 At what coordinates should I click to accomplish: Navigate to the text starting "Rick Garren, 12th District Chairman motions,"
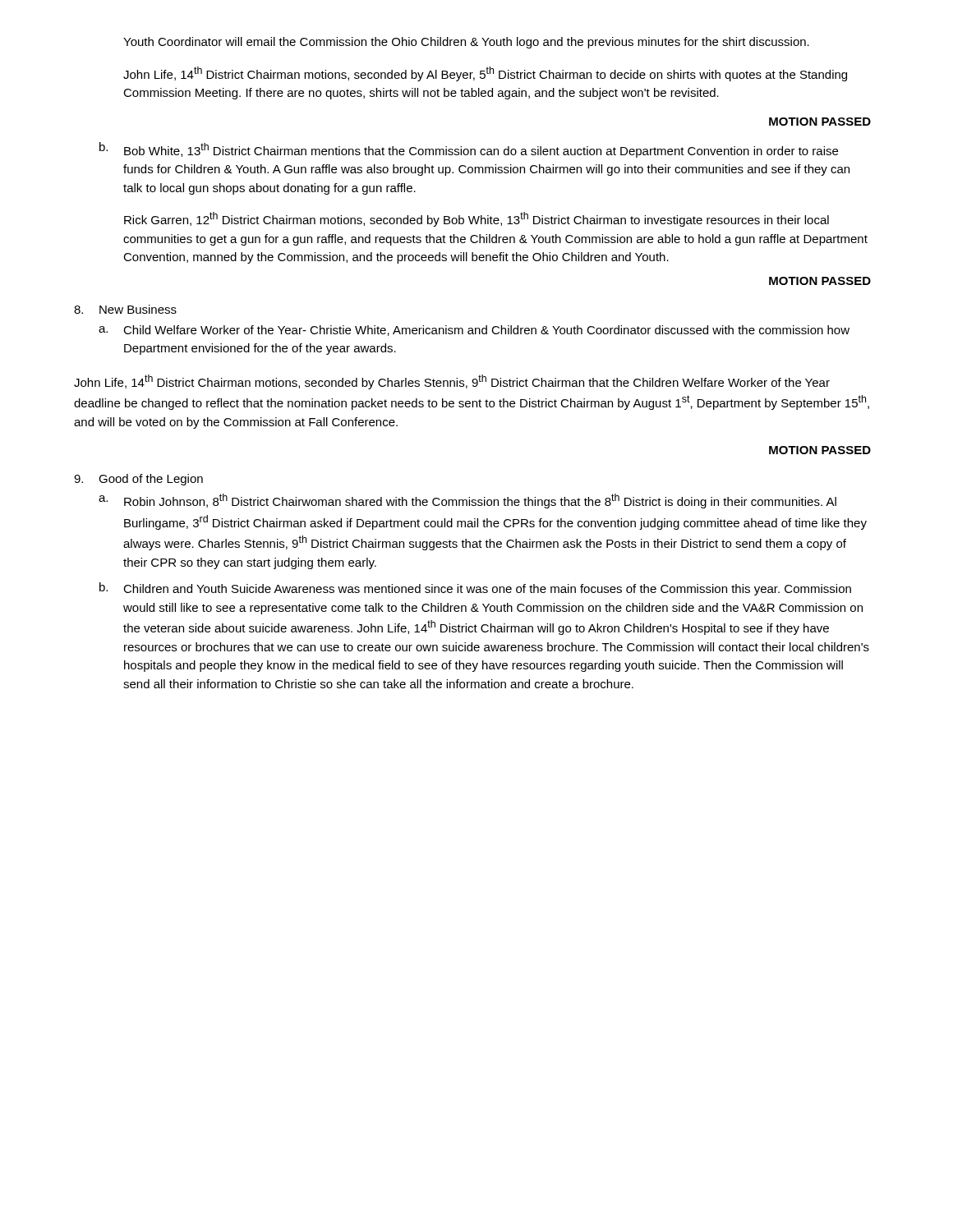point(495,237)
